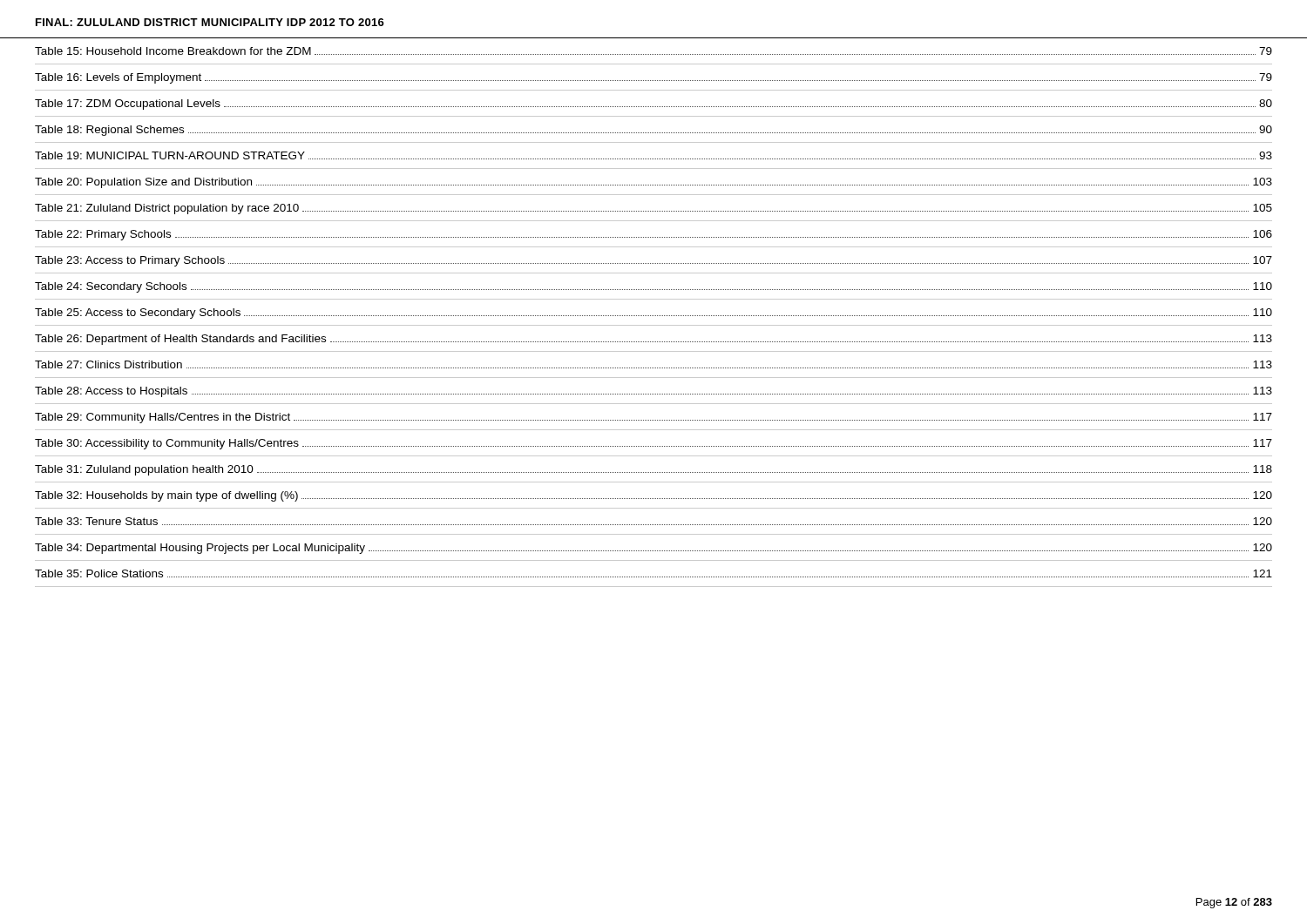Navigate to the text block starting "Table 30: Accessibility"
This screenshot has width=1307, height=924.
pos(654,443)
